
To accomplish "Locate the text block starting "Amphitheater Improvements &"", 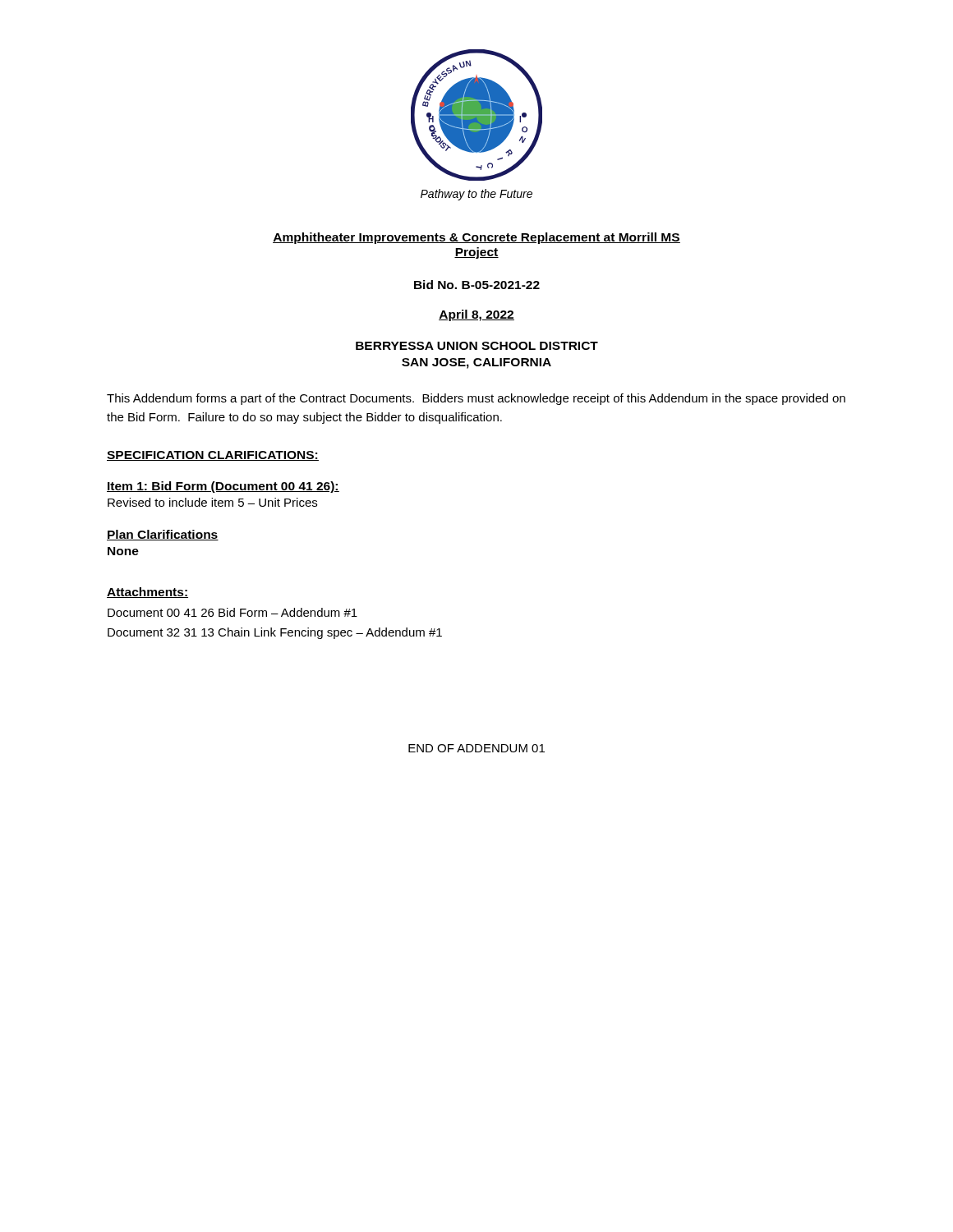I will click(476, 245).
